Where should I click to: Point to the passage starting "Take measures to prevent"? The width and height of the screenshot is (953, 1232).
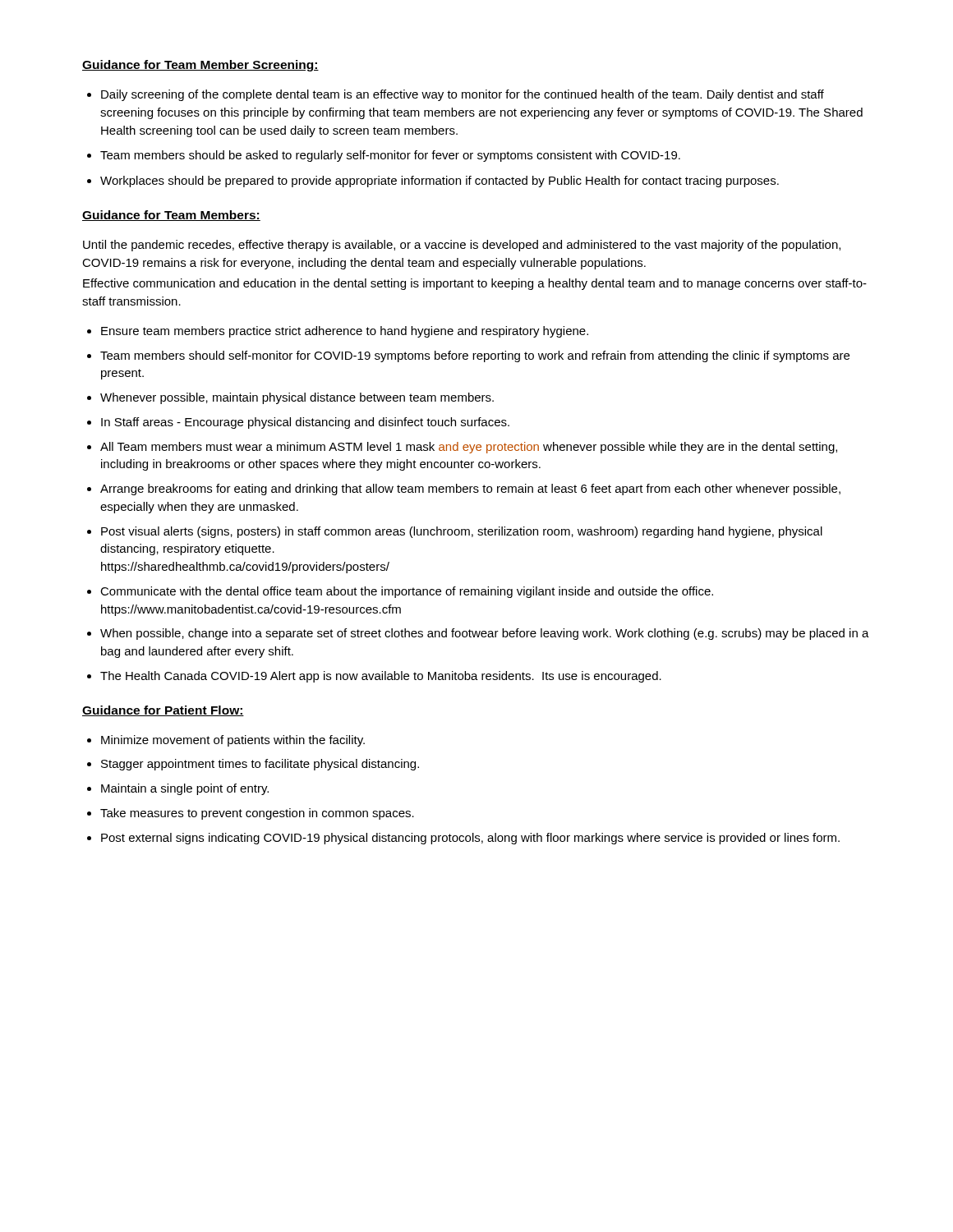(257, 813)
